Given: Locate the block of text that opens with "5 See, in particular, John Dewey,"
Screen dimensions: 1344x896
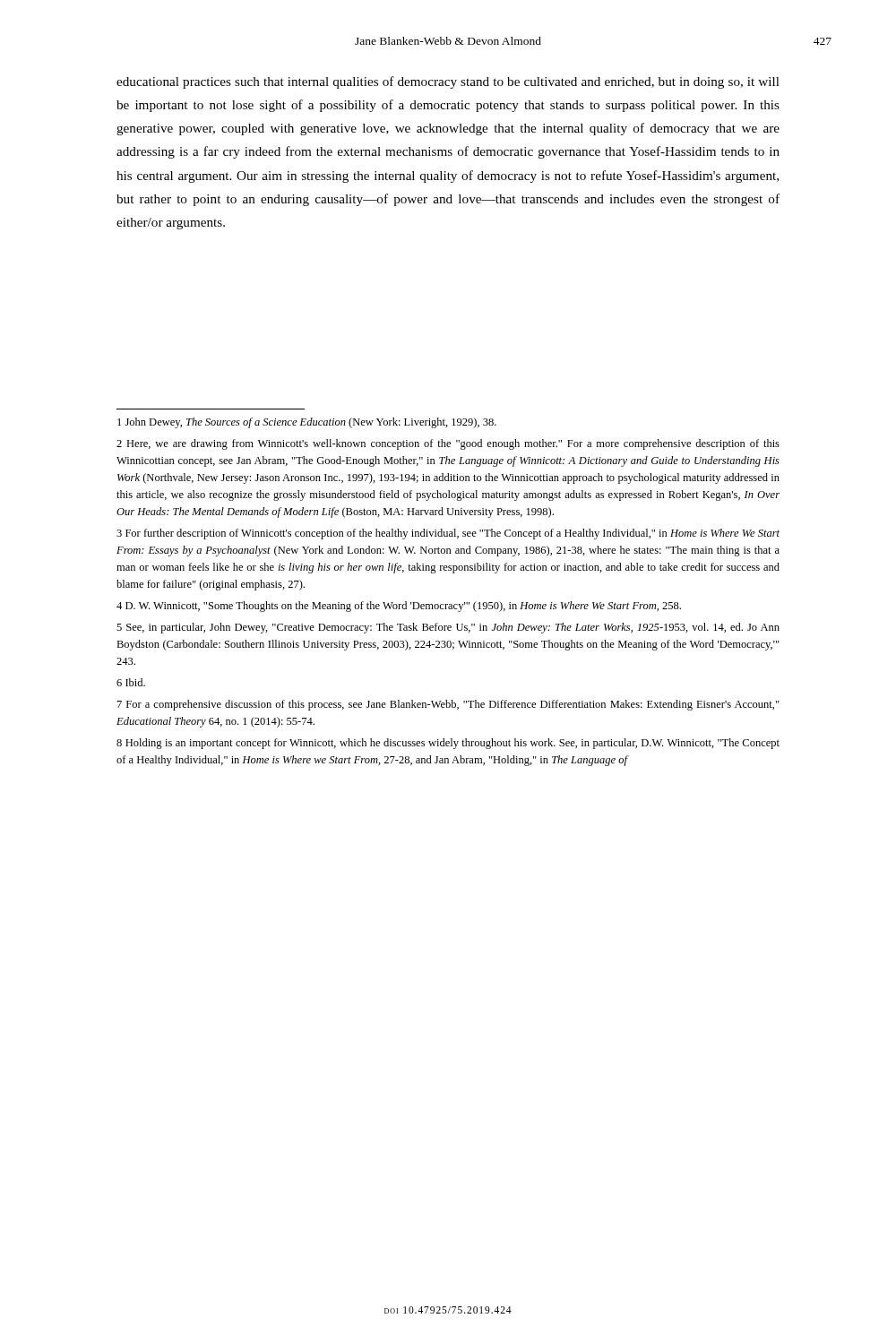Looking at the screenshot, I should click(x=448, y=644).
